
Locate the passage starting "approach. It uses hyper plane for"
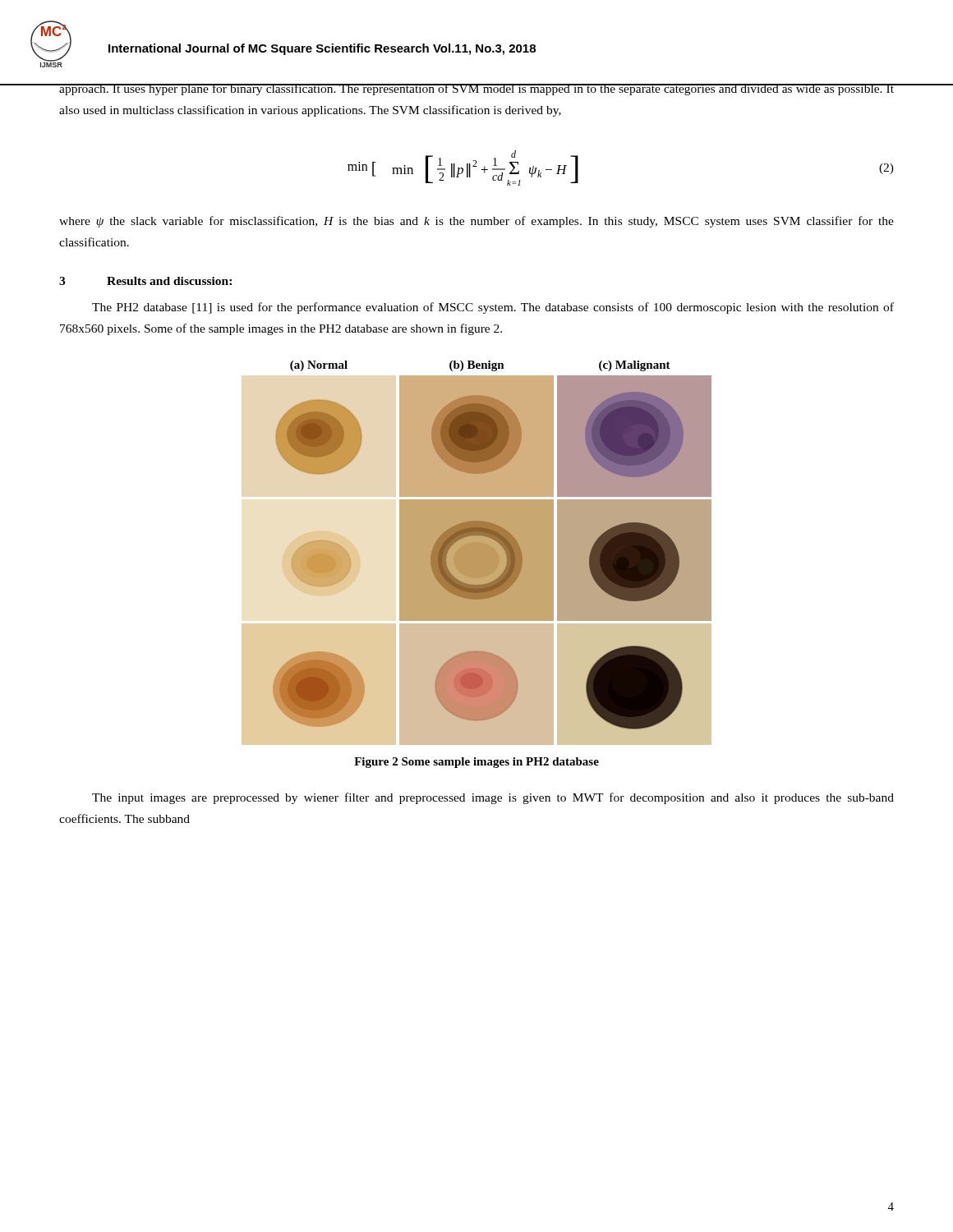(476, 99)
